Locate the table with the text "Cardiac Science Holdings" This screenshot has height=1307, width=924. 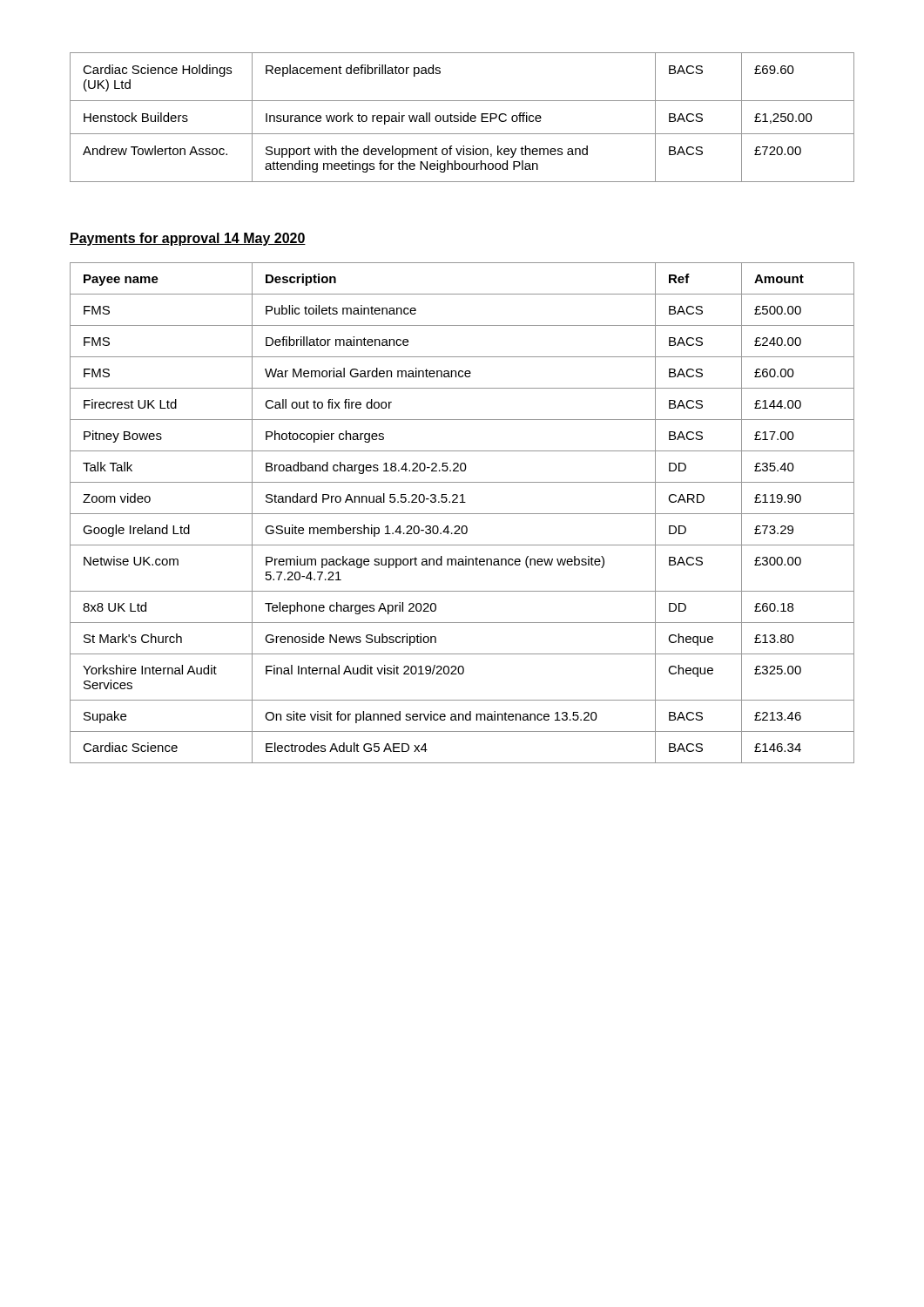(x=462, y=117)
